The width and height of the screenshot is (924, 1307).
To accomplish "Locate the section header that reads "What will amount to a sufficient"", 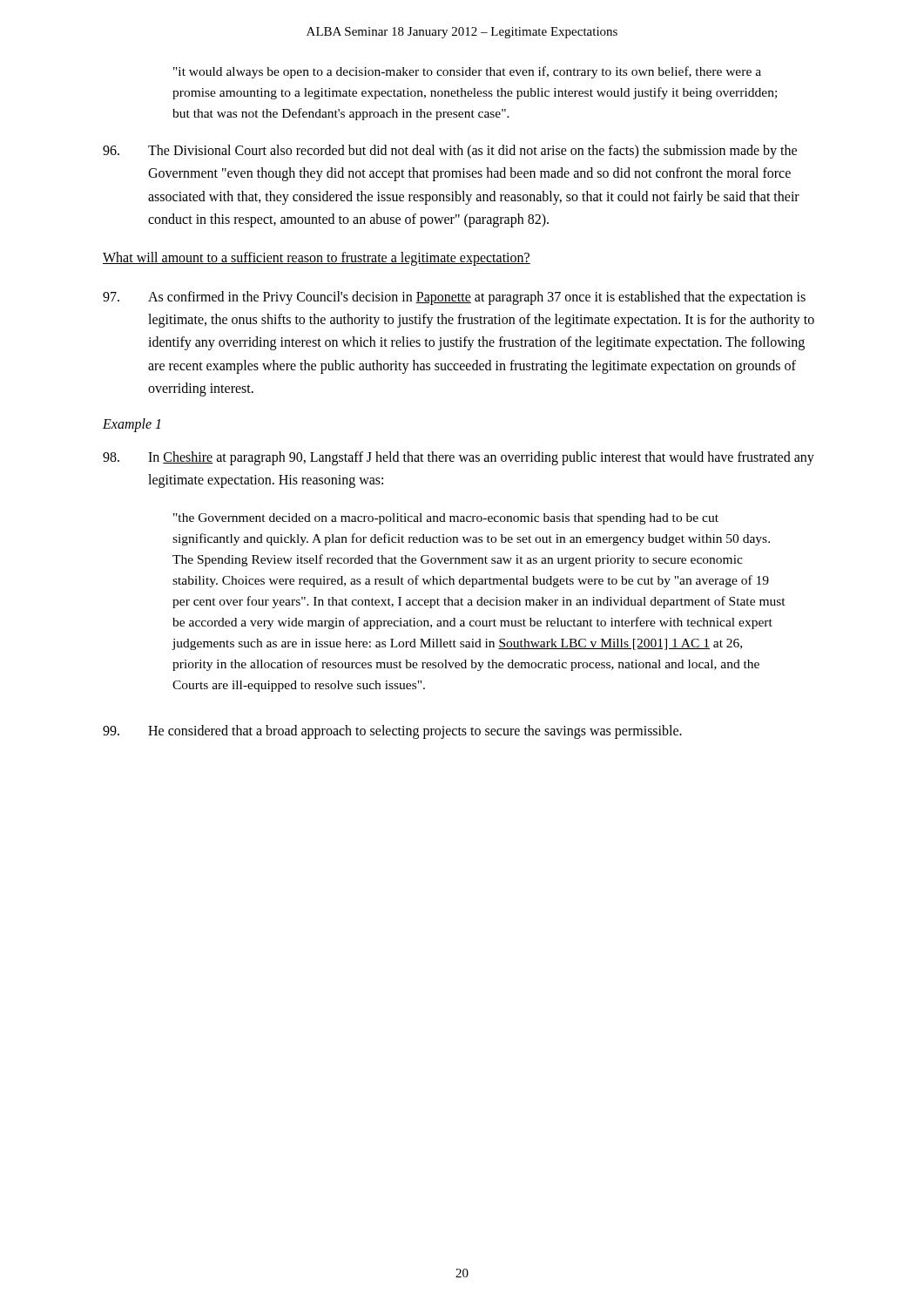I will (316, 257).
